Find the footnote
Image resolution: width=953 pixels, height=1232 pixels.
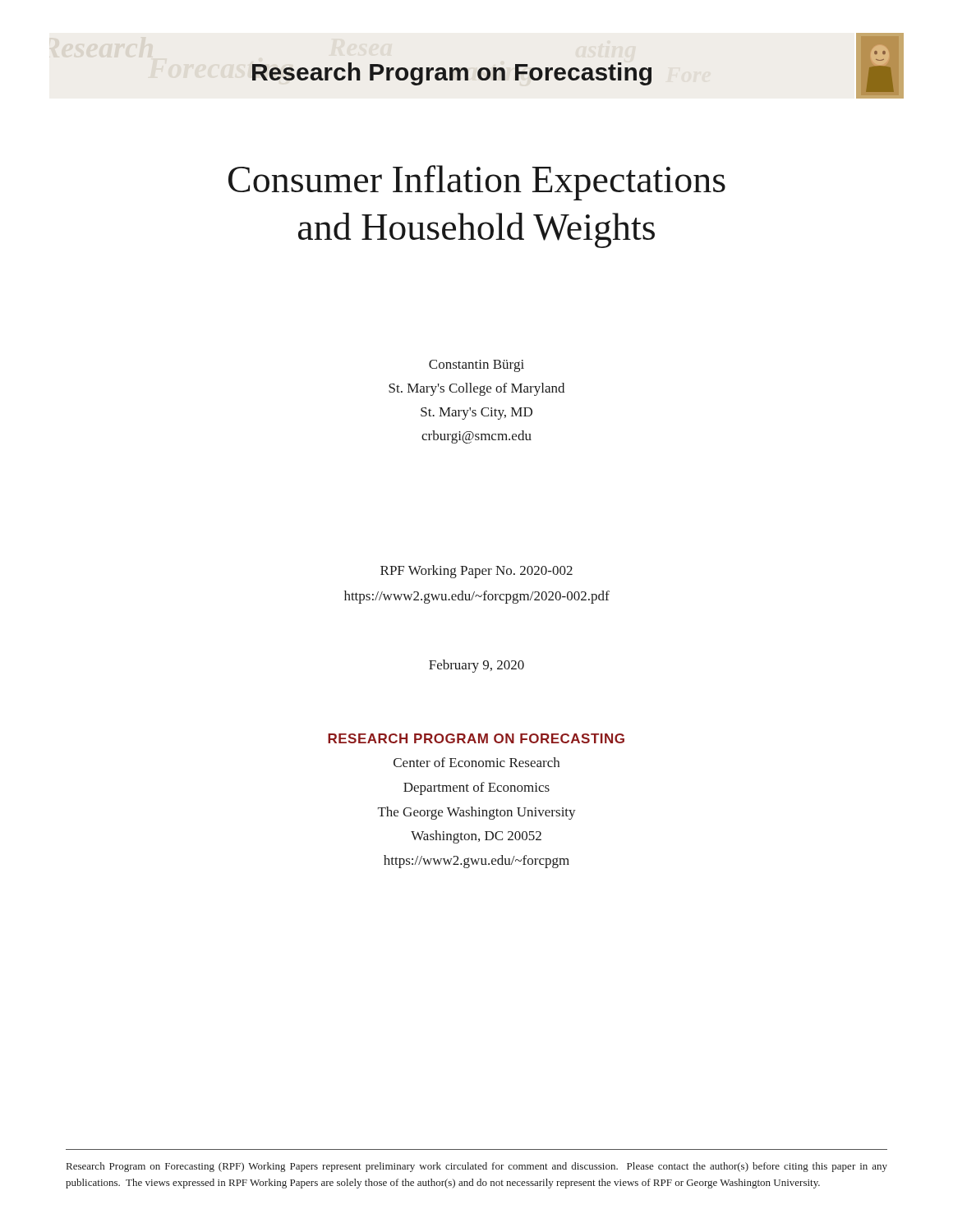coord(476,1174)
